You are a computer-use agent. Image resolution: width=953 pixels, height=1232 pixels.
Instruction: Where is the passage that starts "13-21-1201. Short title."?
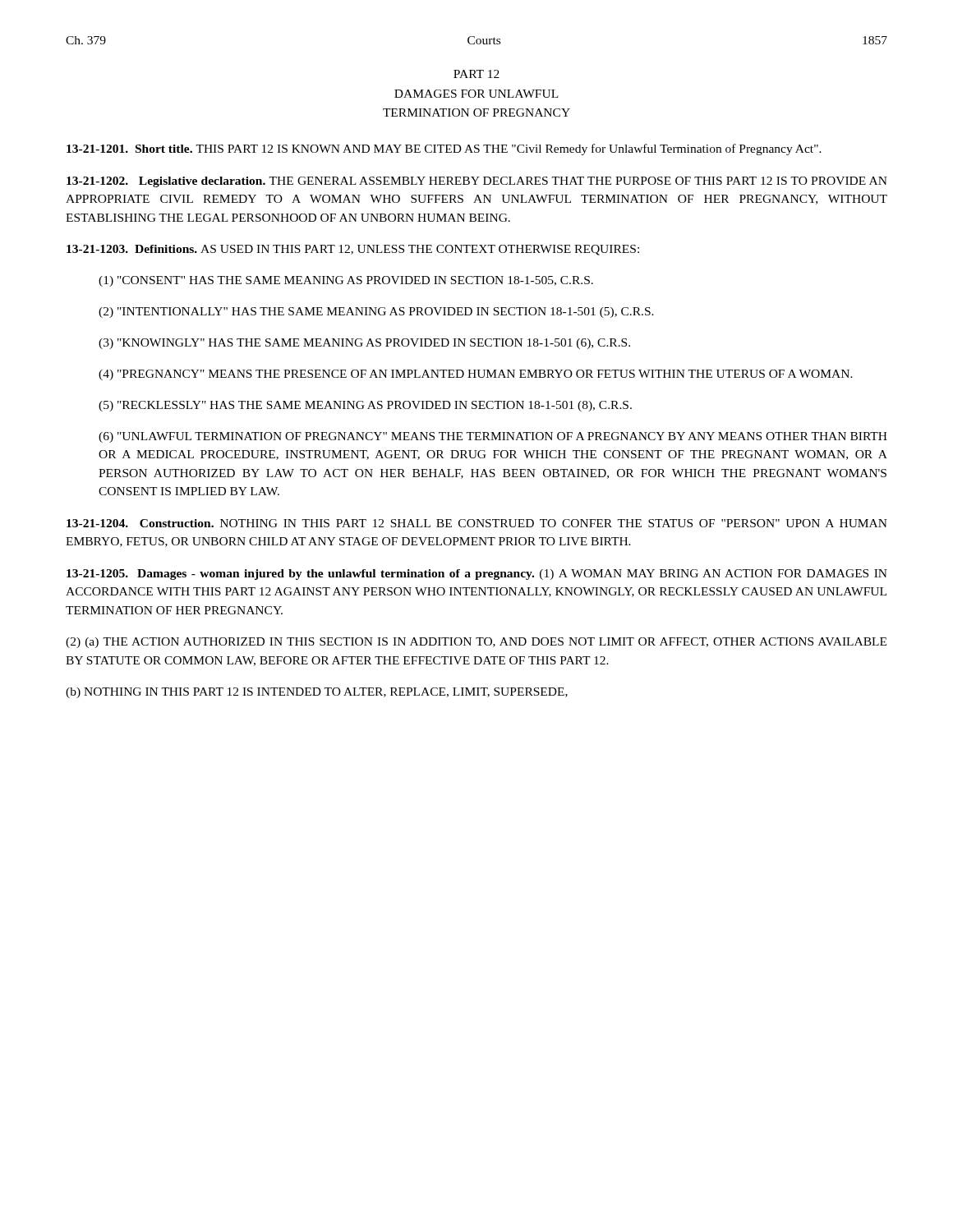pyautogui.click(x=476, y=149)
